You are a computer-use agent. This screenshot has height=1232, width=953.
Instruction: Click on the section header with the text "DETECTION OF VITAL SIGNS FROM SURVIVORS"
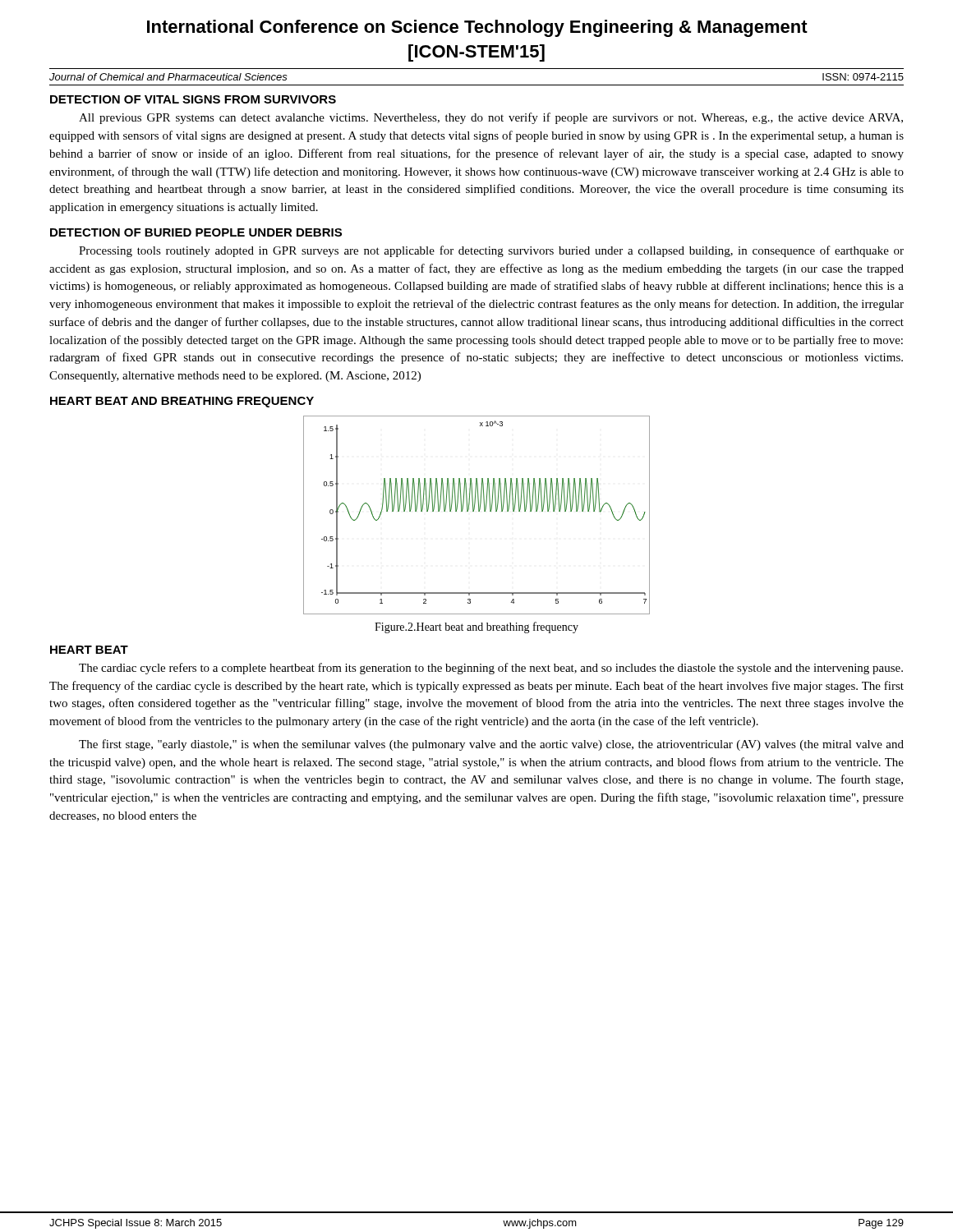coord(193,99)
